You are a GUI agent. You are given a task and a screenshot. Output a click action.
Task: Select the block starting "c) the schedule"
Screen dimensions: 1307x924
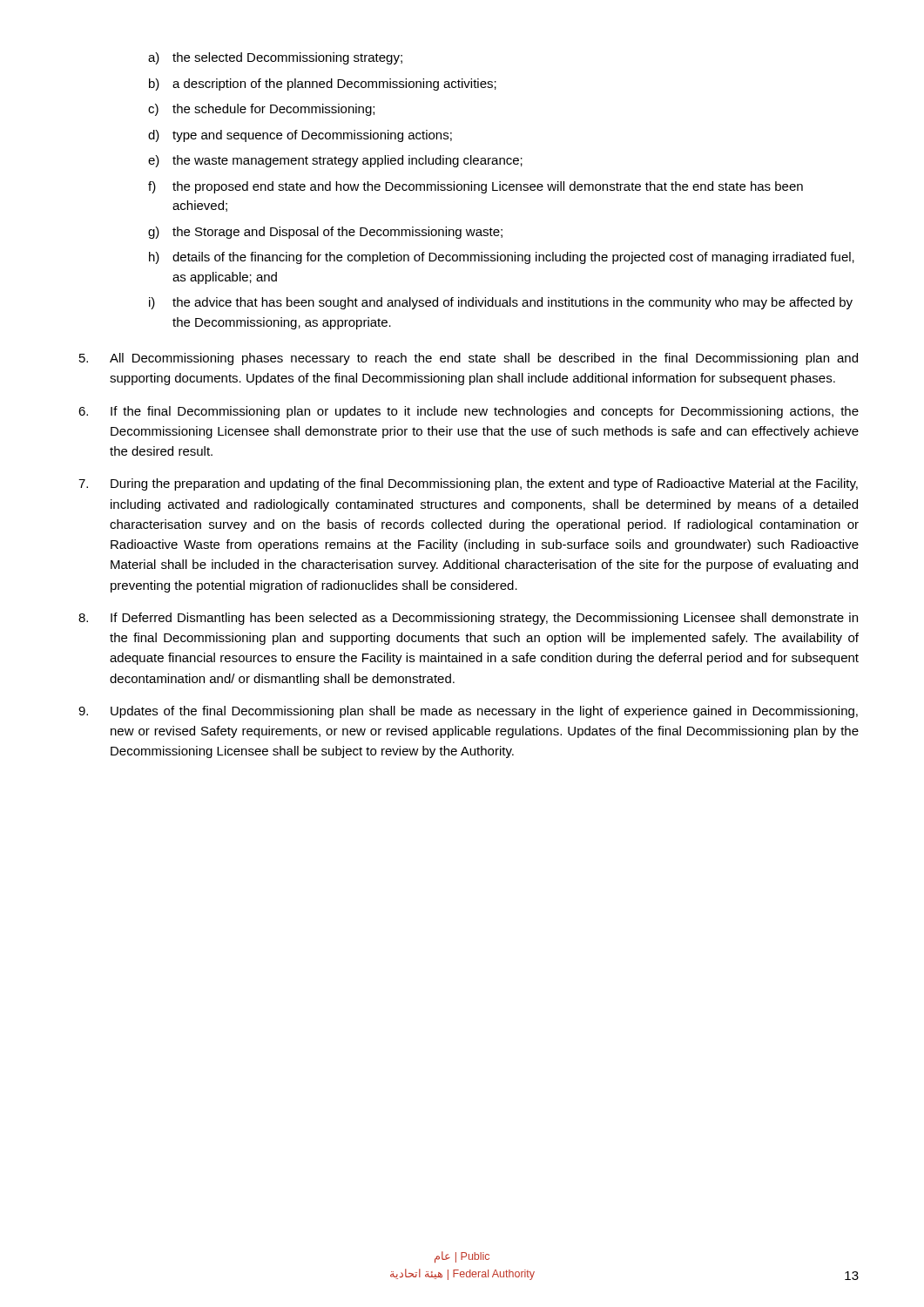click(262, 109)
